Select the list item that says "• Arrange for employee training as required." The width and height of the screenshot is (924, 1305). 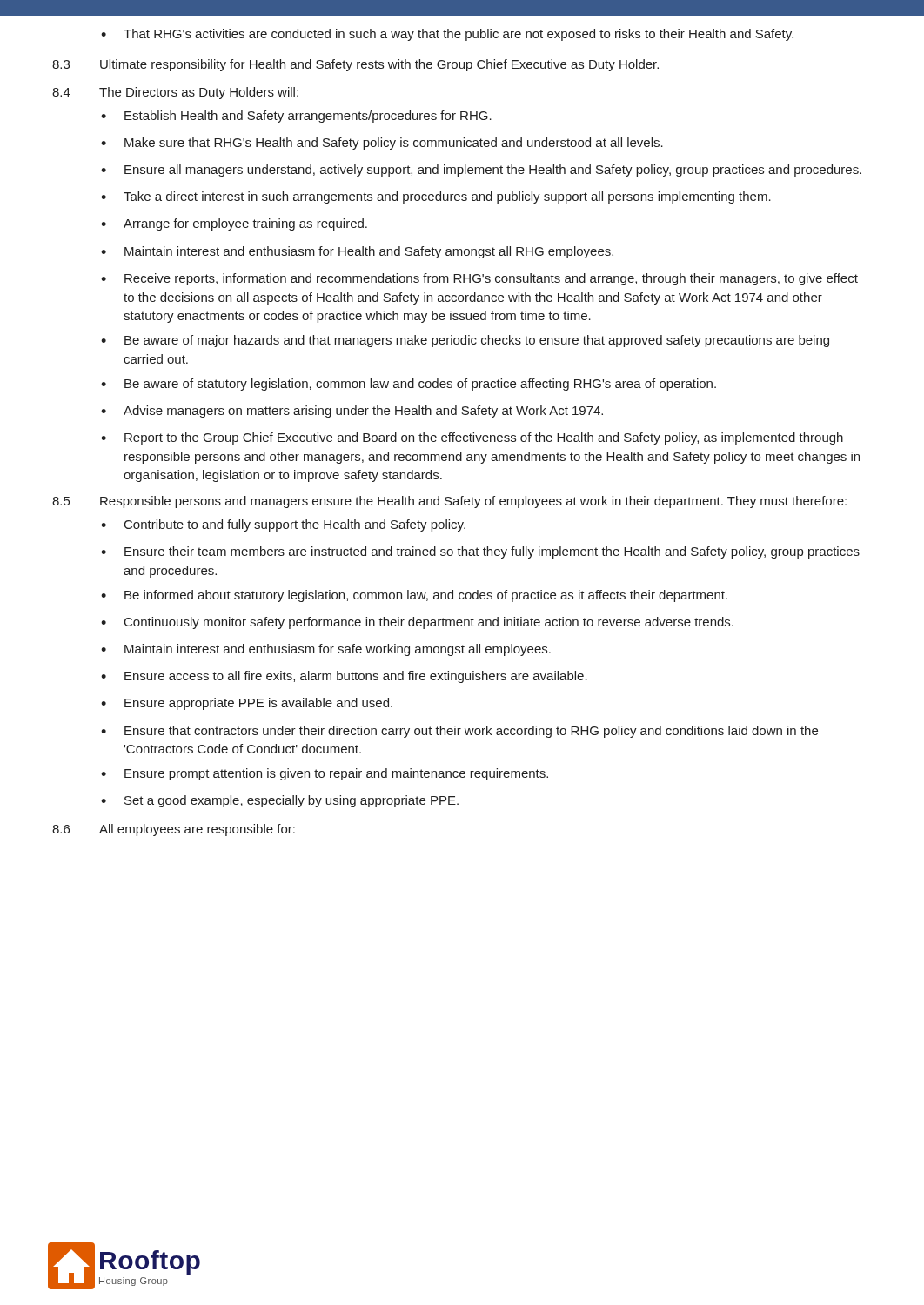pos(234,224)
